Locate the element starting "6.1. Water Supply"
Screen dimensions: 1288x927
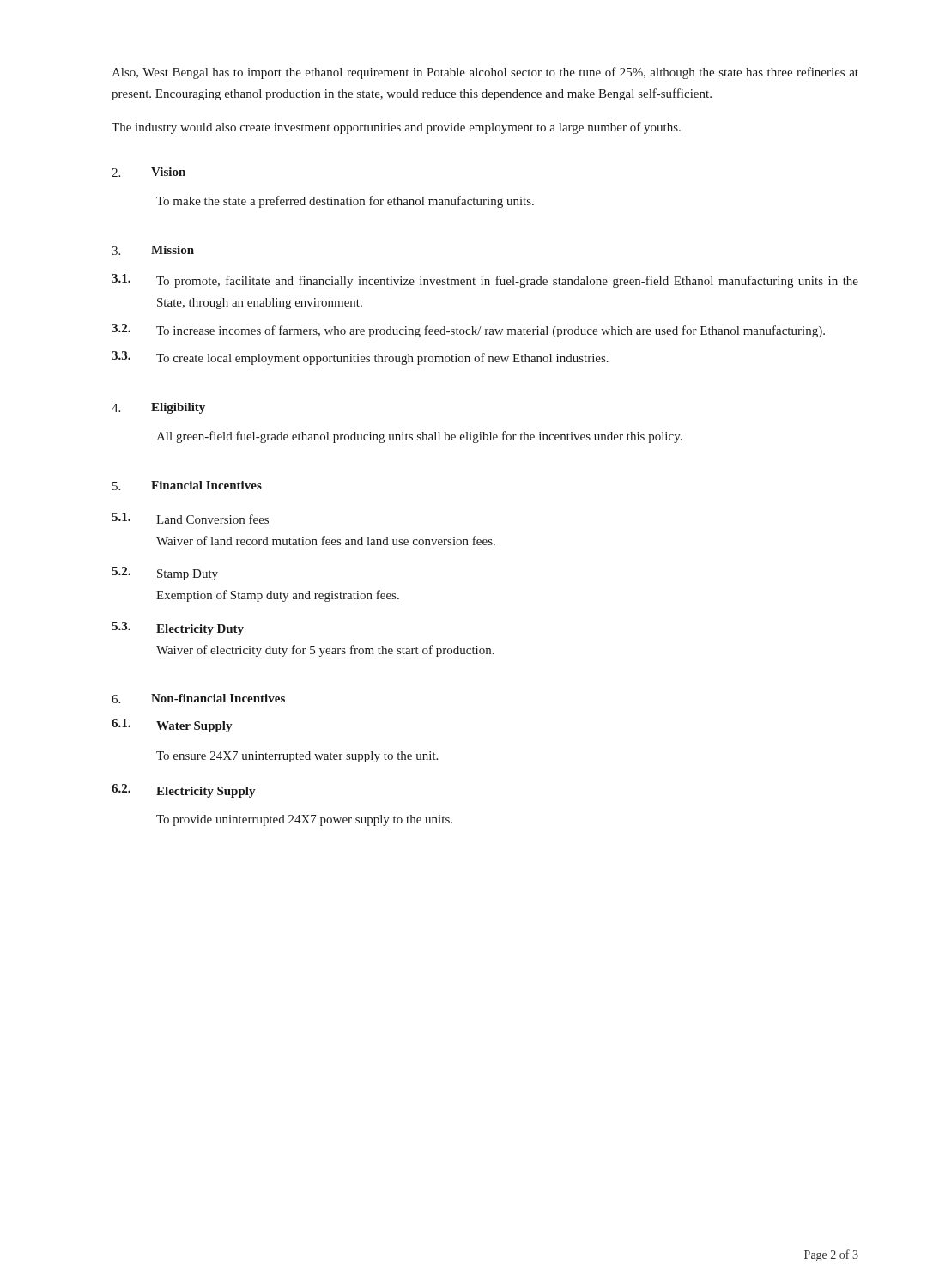[172, 726]
